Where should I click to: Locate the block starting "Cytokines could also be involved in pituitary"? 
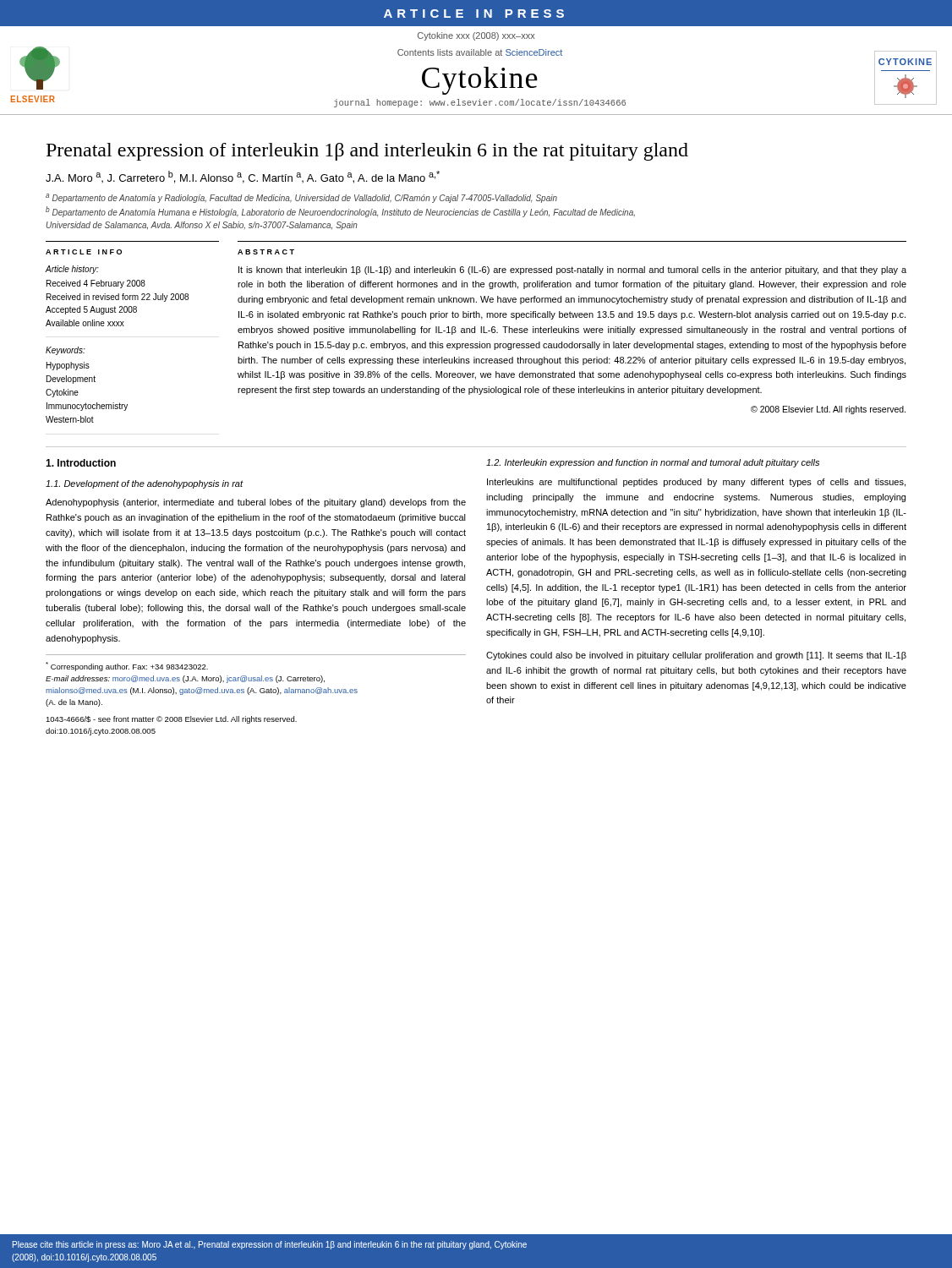[696, 678]
